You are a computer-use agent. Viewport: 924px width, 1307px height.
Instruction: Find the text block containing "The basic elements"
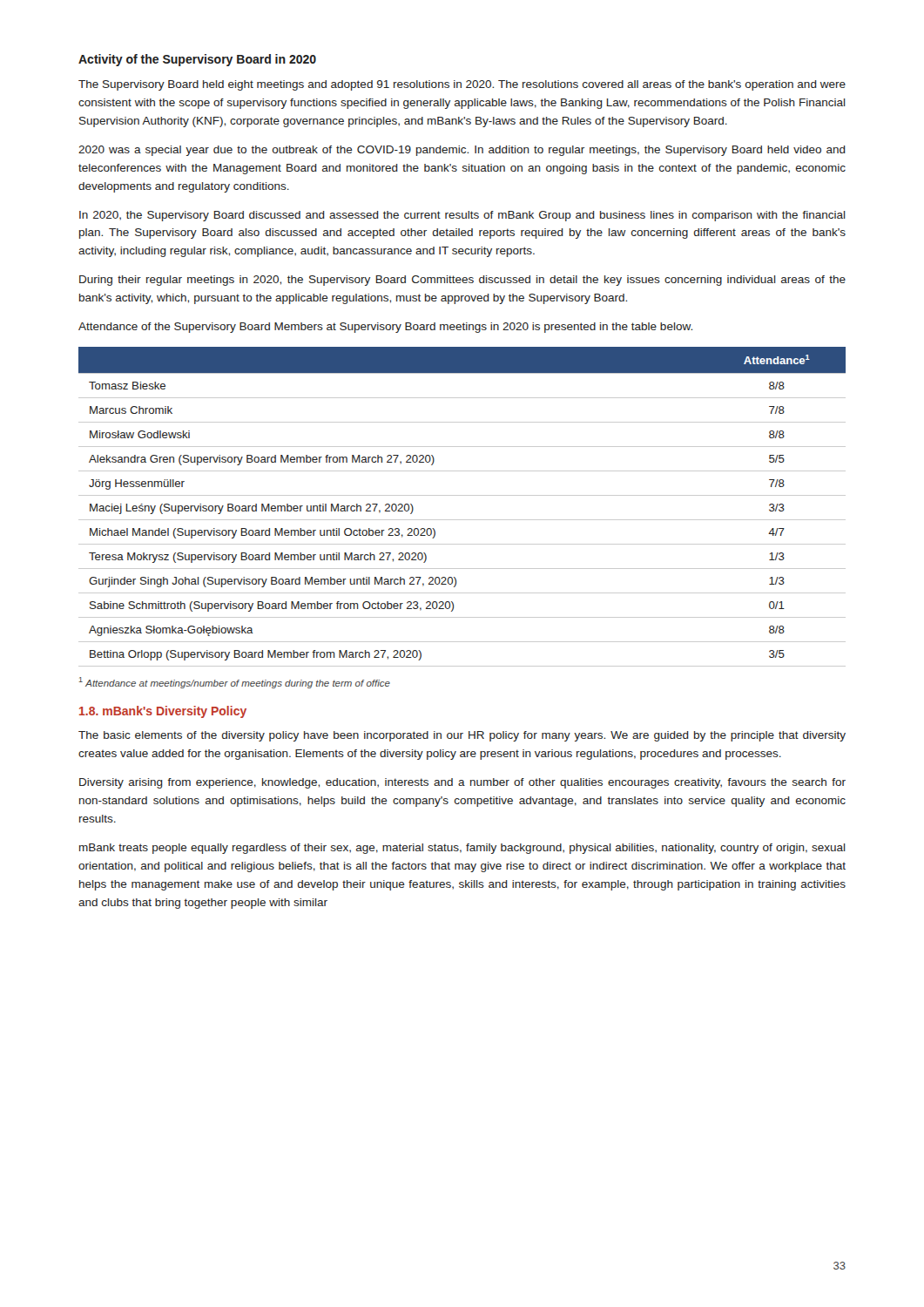(x=462, y=744)
